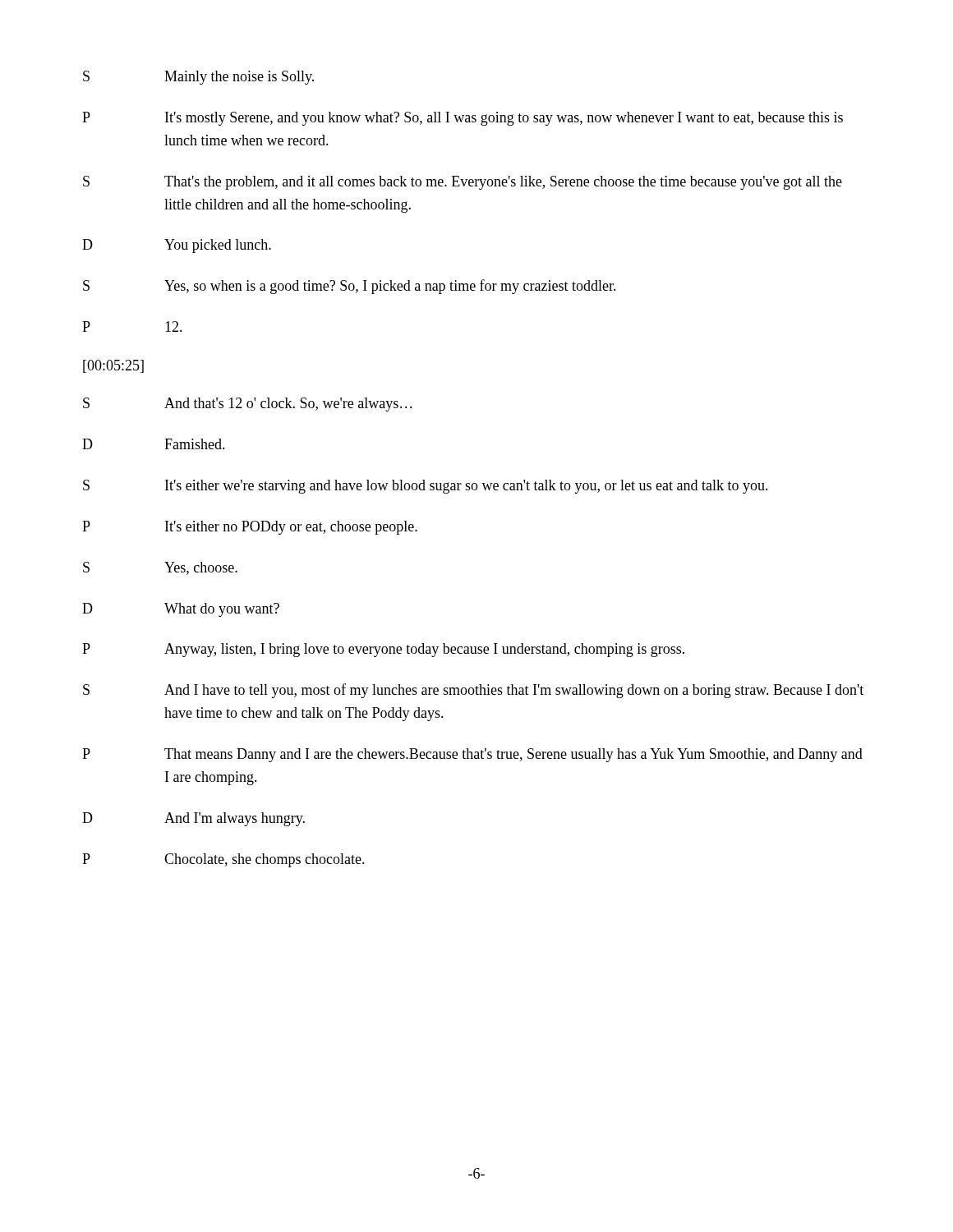
Task: Click on the region starting "S Yes, so when is"
Action: (476, 287)
